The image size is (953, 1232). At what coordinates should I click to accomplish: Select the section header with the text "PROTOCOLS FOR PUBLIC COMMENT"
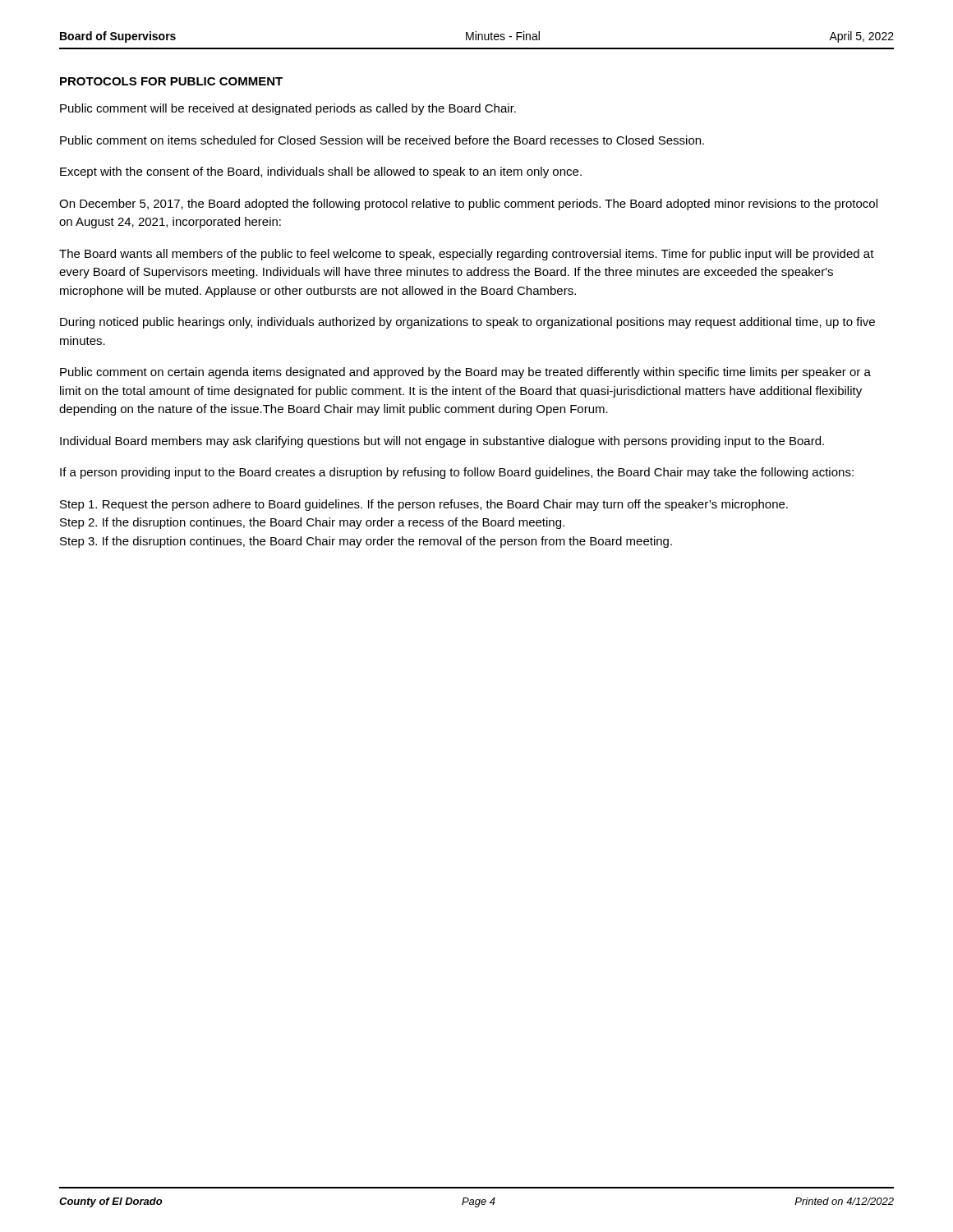[171, 81]
